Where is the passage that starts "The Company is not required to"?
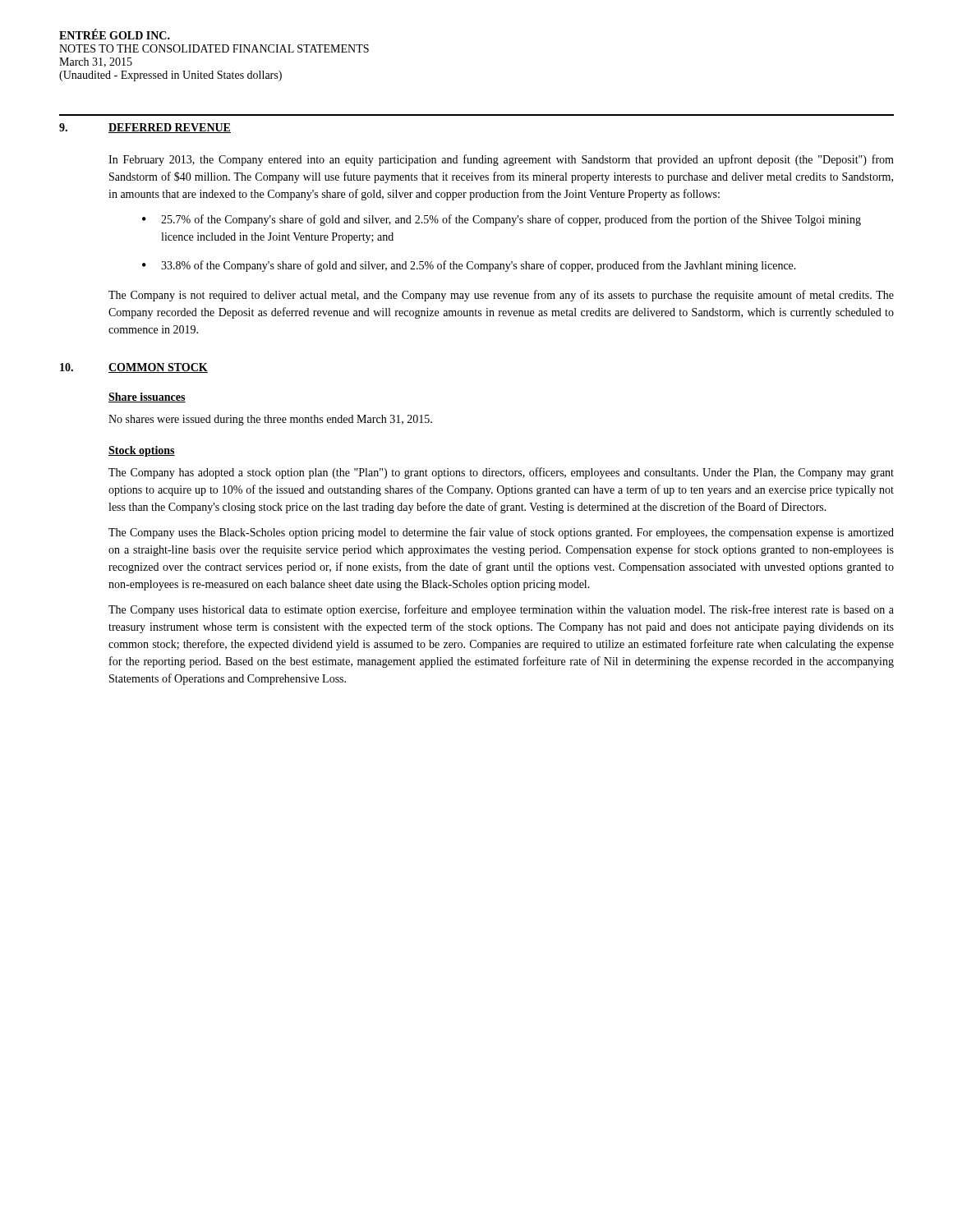 point(501,312)
